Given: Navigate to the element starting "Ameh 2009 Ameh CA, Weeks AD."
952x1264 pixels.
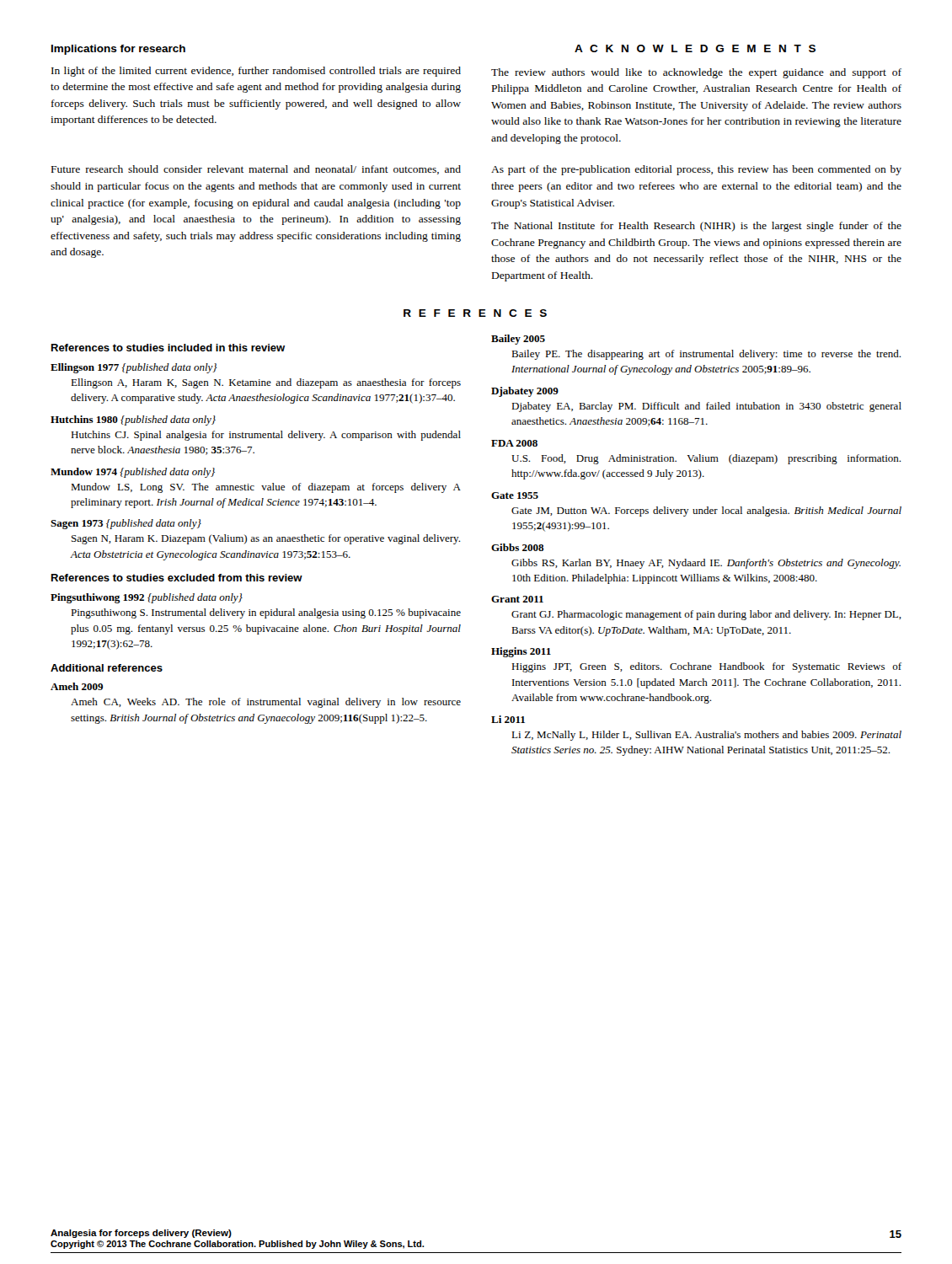Looking at the screenshot, I should click(x=256, y=703).
